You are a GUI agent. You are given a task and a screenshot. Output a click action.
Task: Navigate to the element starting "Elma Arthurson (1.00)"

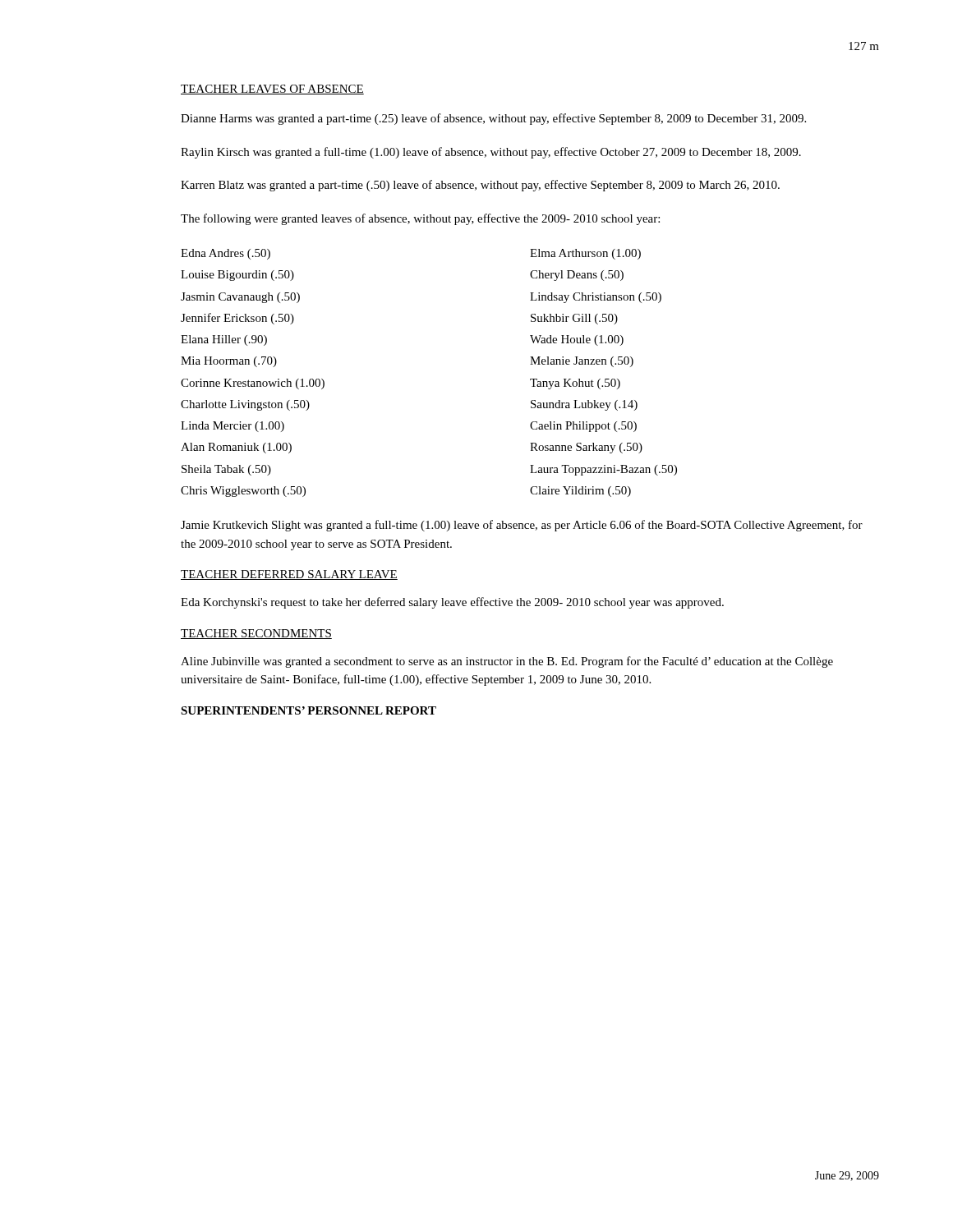pos(586,253)
